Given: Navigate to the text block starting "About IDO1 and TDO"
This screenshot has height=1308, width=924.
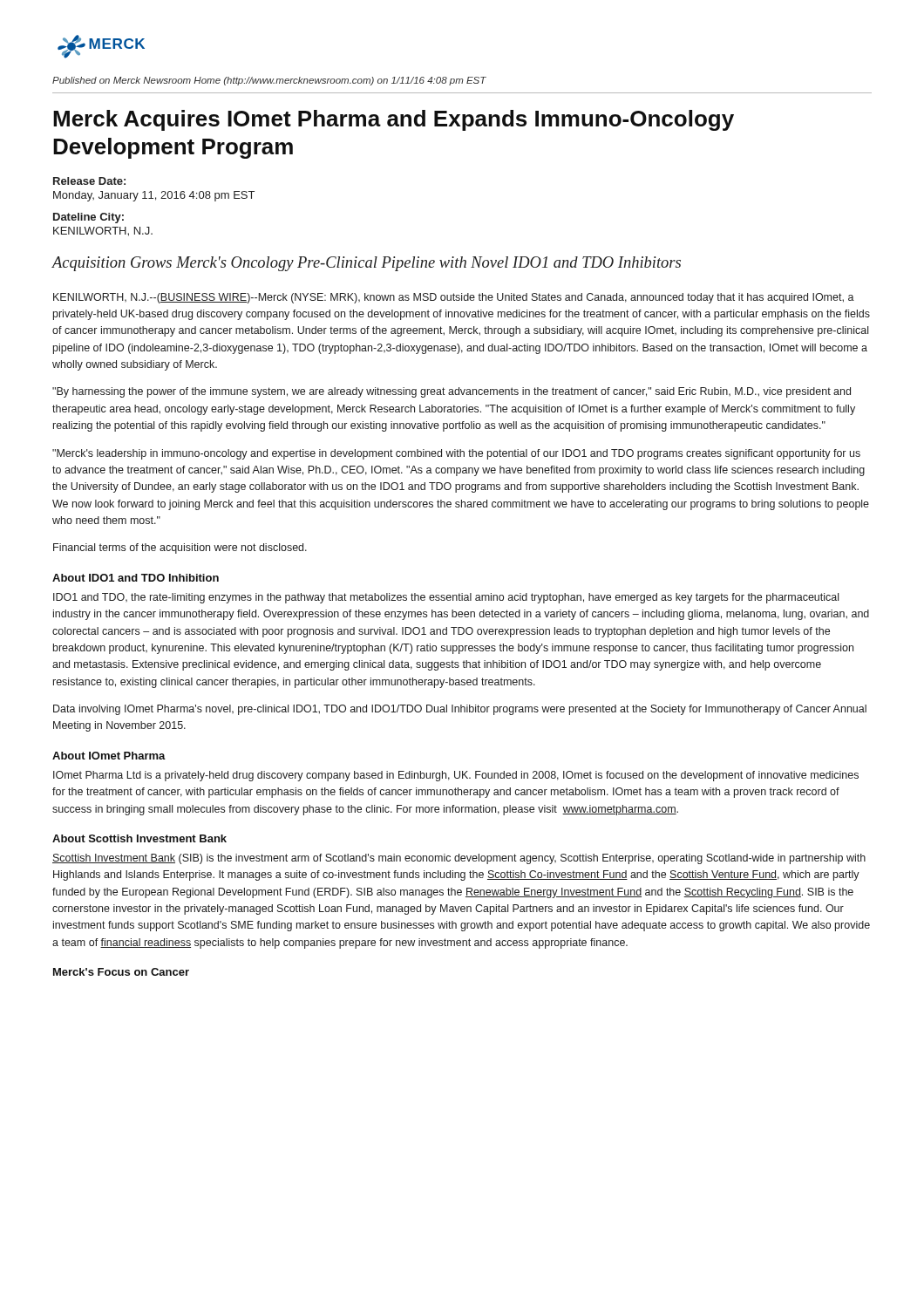Looking at the screenshot, I should (136, 577).
